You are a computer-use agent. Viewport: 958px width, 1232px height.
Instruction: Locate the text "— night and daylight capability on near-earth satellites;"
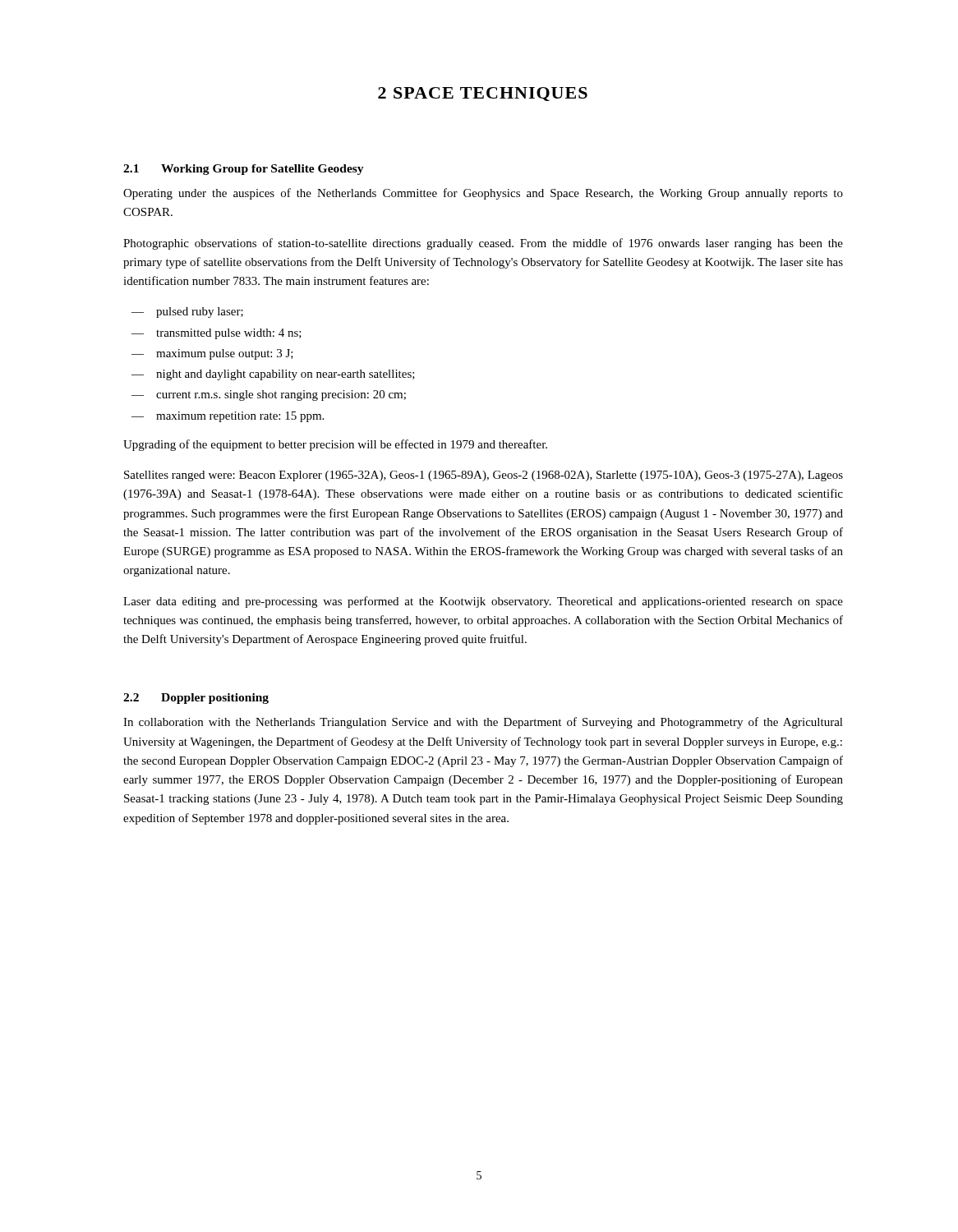[x=273, y=375]
